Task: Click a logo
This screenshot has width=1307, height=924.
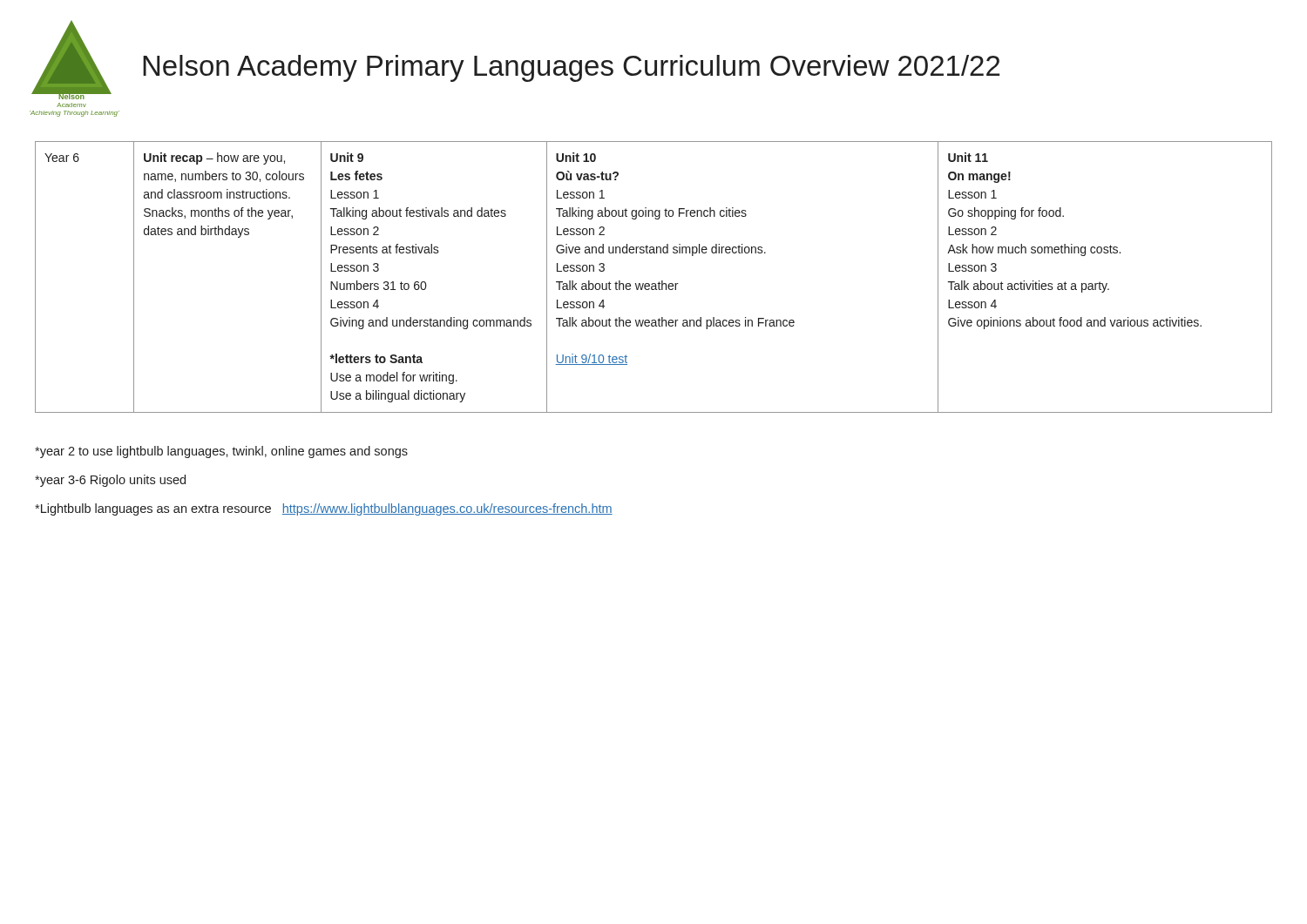Action: coord(74,66)
